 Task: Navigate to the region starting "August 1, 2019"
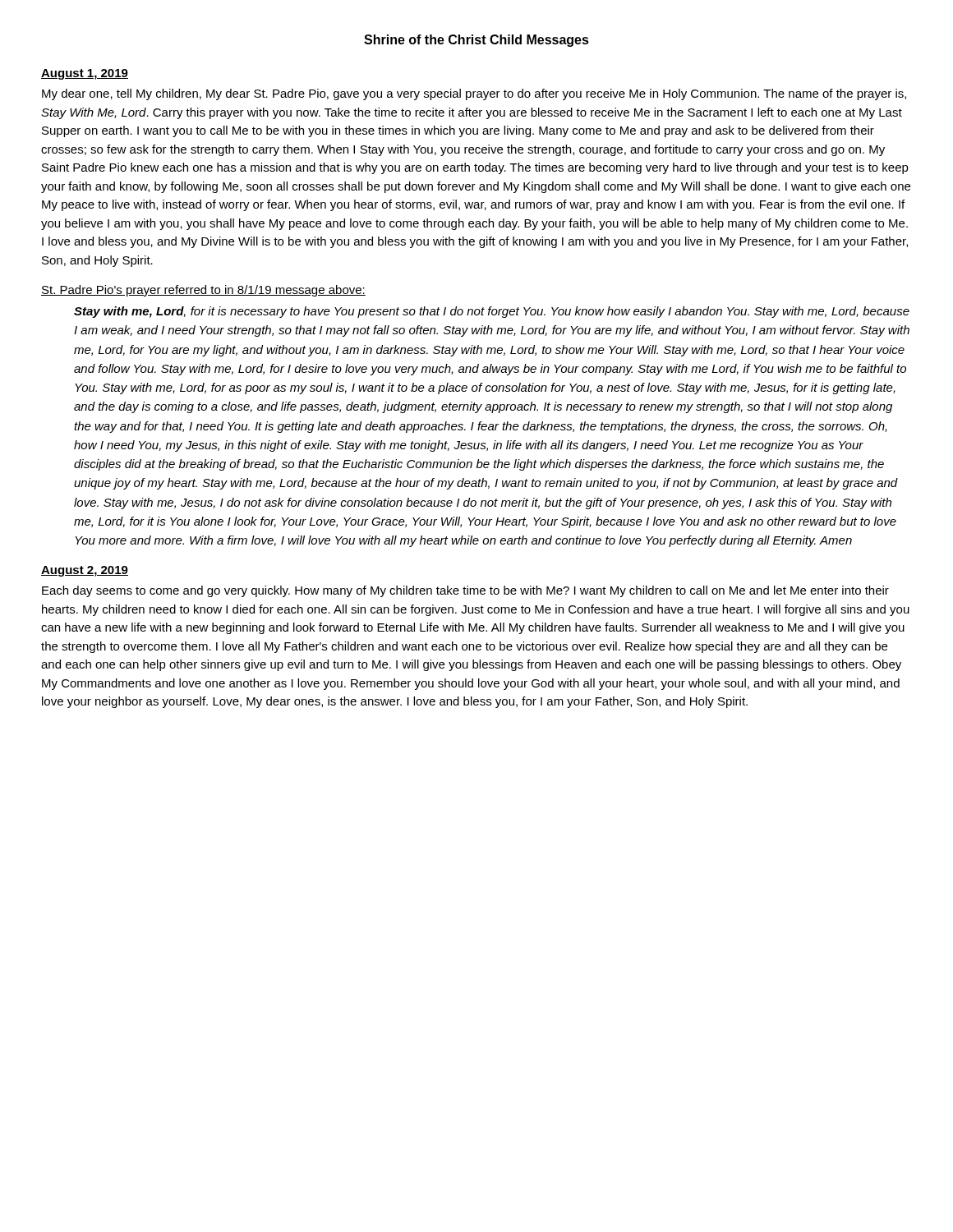(85, 73)
